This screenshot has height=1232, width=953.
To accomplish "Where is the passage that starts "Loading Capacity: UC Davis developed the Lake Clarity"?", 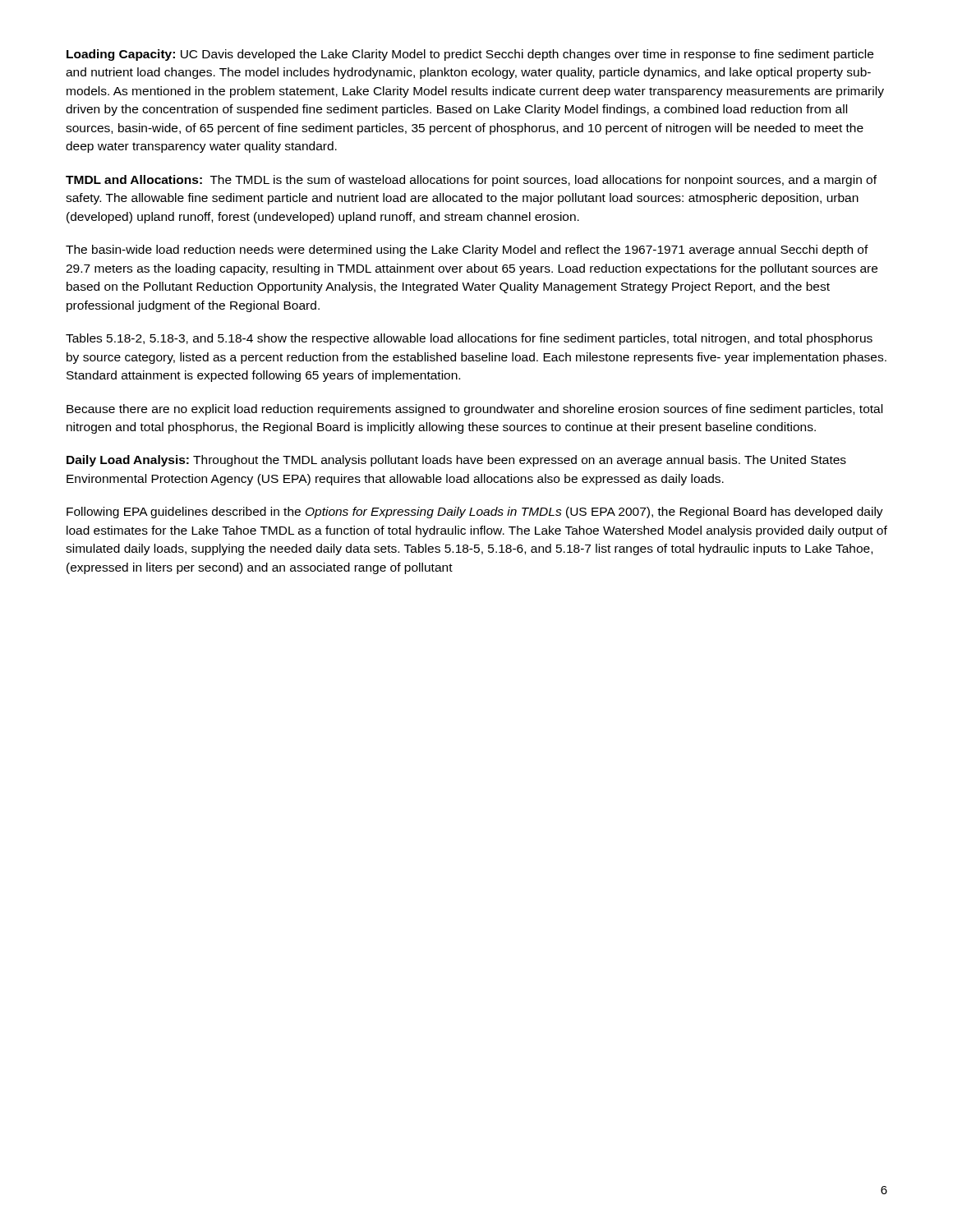I will (475, 100).
